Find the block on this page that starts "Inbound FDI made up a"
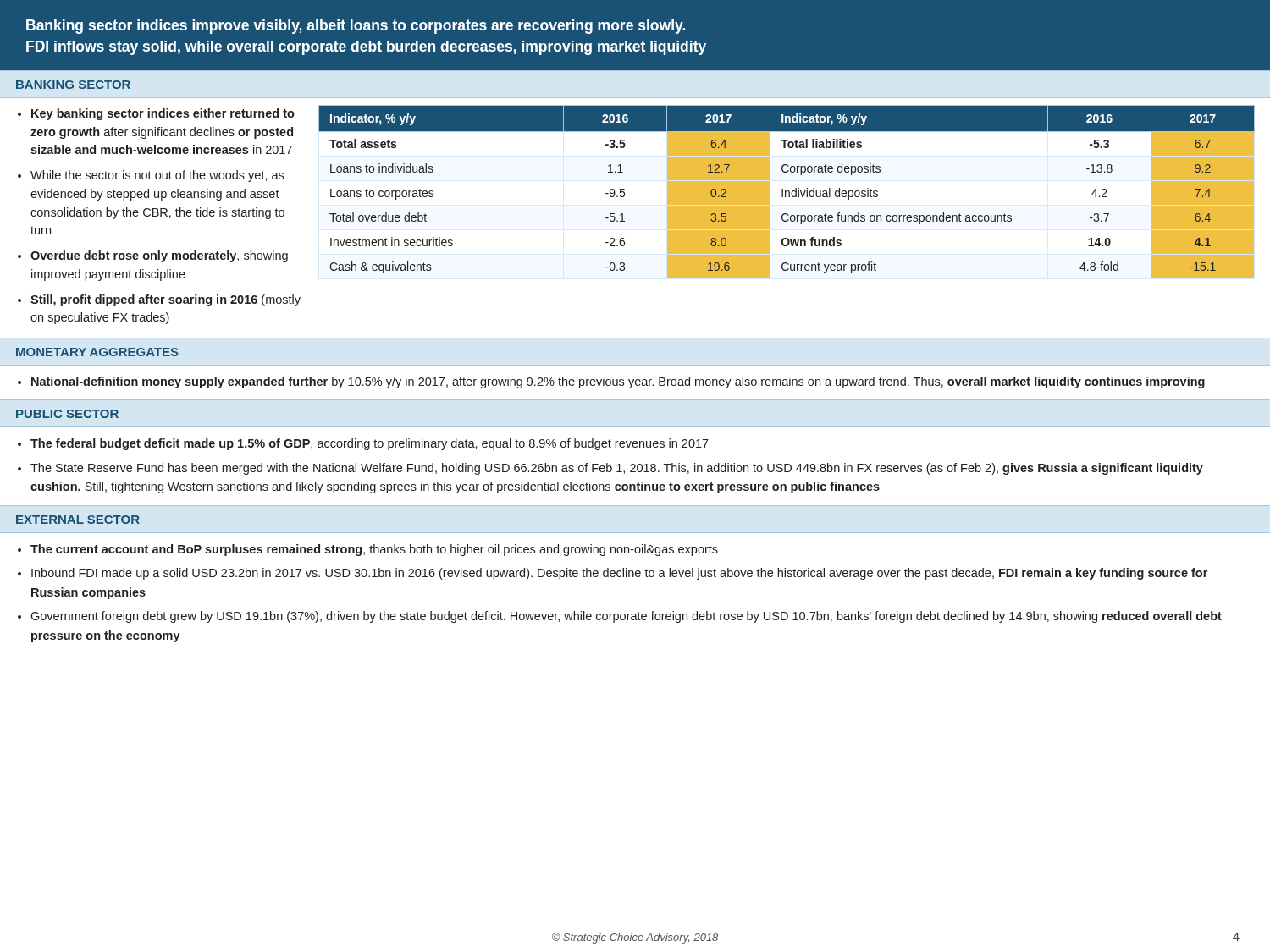Screen dimensions: 952x1270 tap(619, 583)
